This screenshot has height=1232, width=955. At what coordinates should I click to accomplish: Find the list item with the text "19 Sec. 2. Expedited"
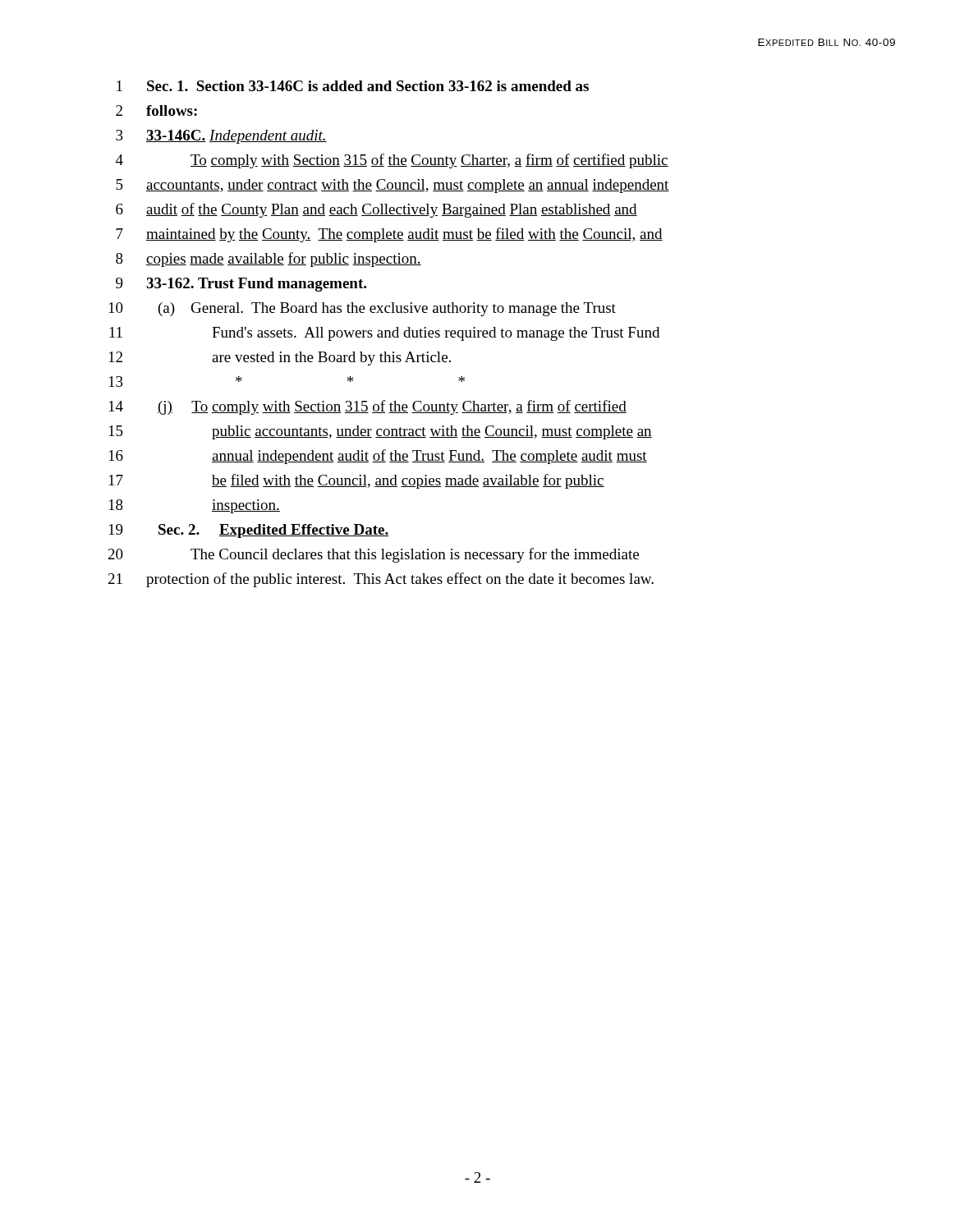pyautogui.click(x=239, y=530)
